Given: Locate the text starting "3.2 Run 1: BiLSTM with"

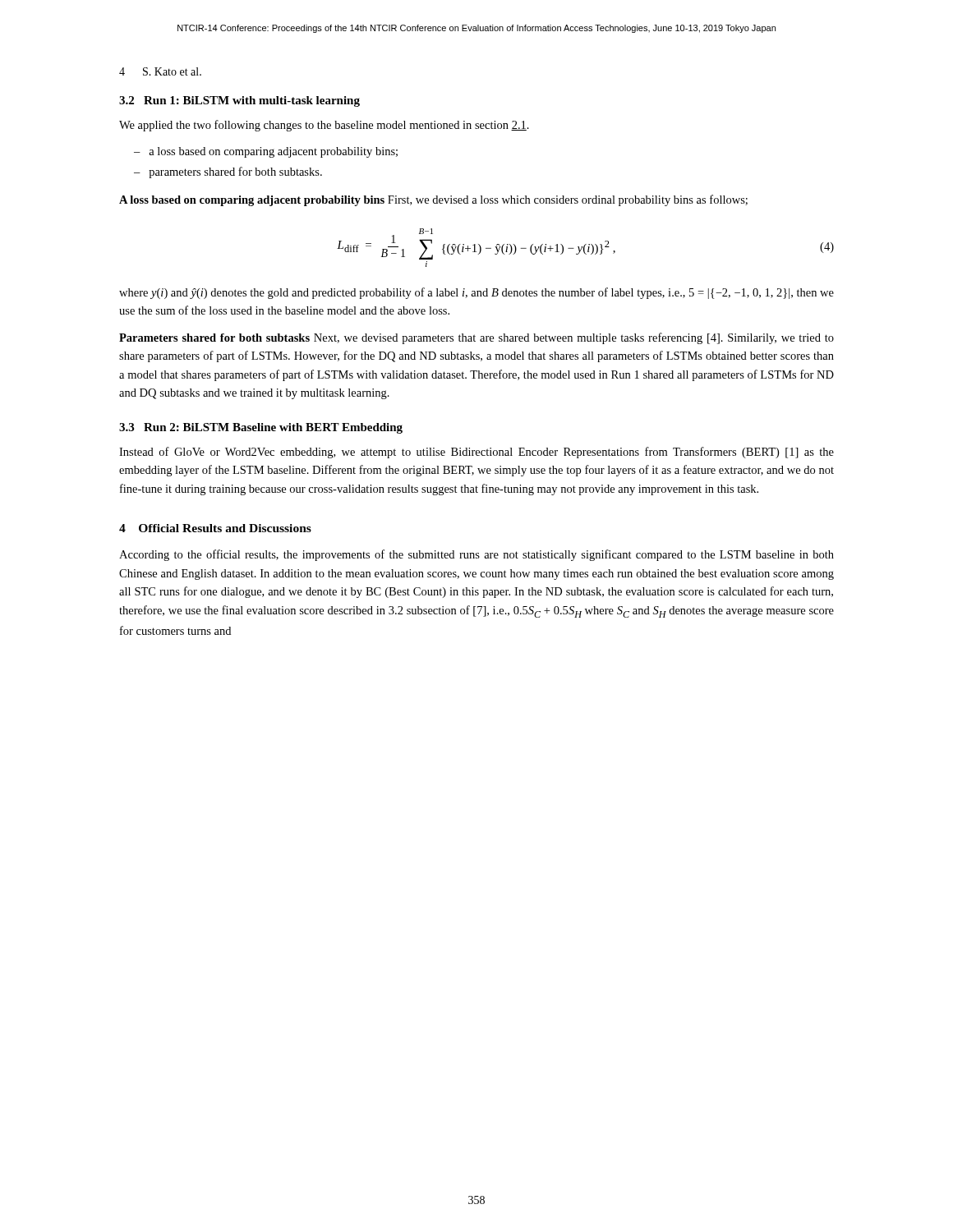Looking at the screenshot, I should 239,100.
